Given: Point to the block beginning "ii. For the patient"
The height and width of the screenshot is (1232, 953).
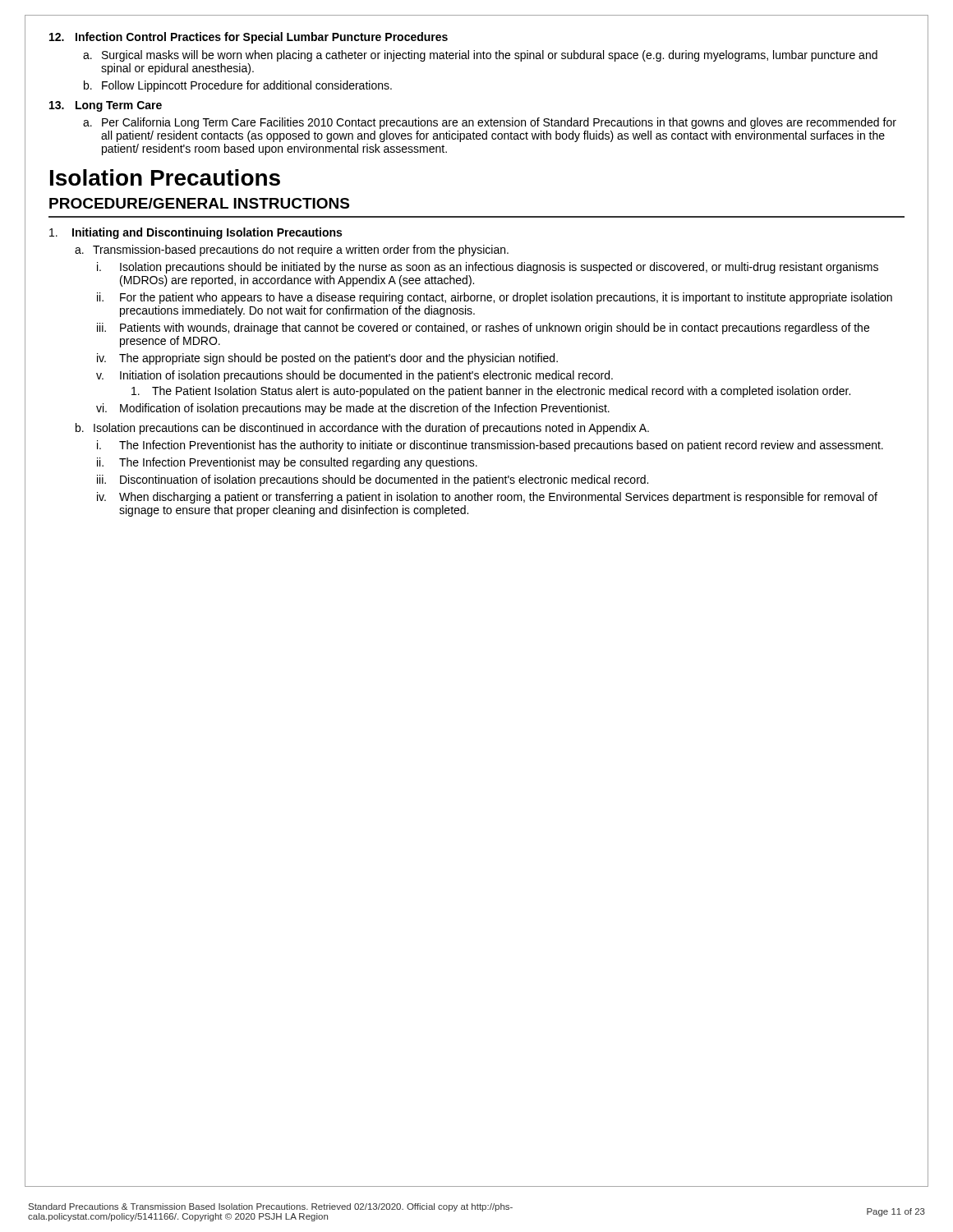Looking at the screenshot, I should coord(500,304).
